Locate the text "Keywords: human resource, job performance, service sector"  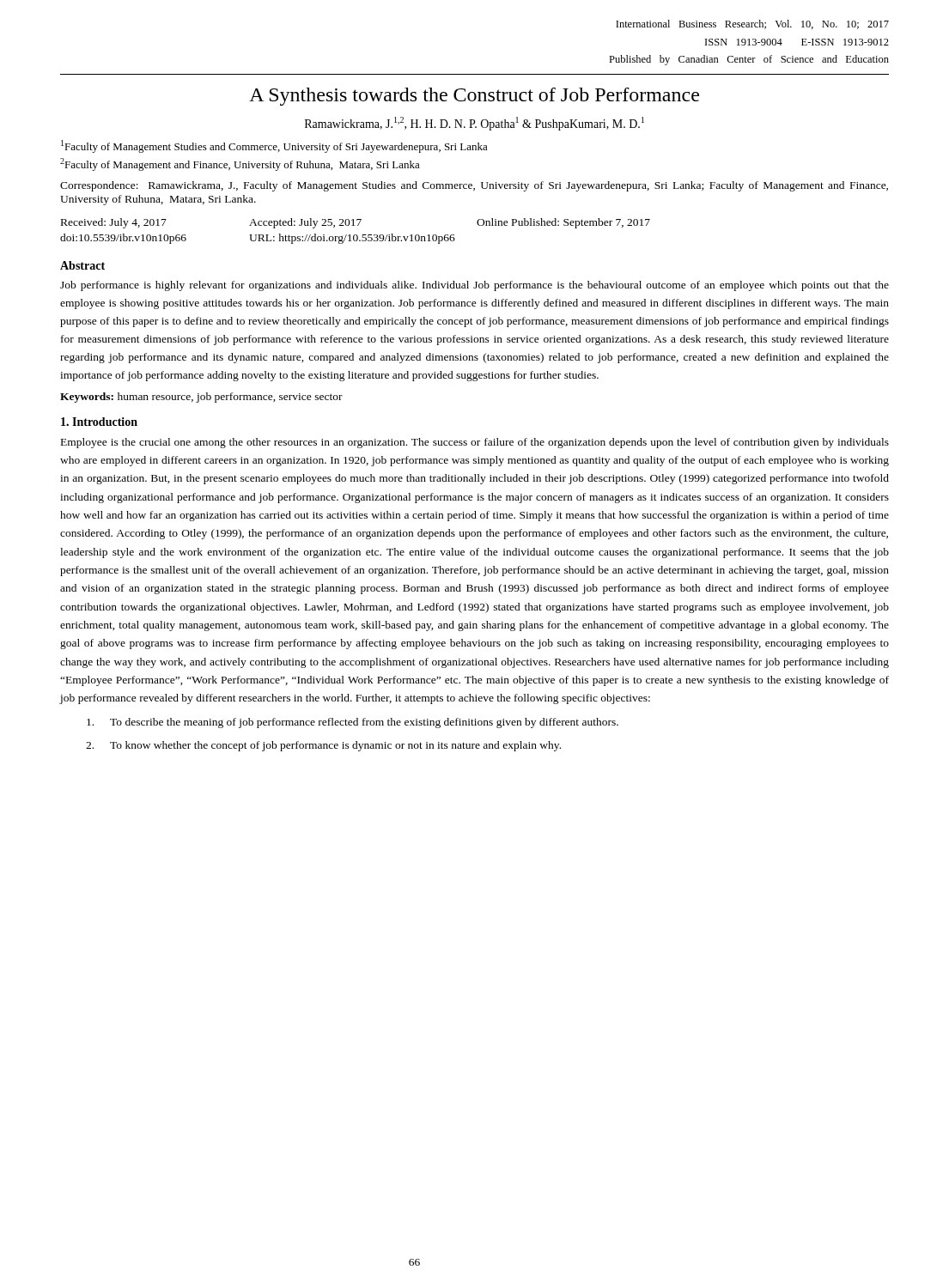[201, 396]
